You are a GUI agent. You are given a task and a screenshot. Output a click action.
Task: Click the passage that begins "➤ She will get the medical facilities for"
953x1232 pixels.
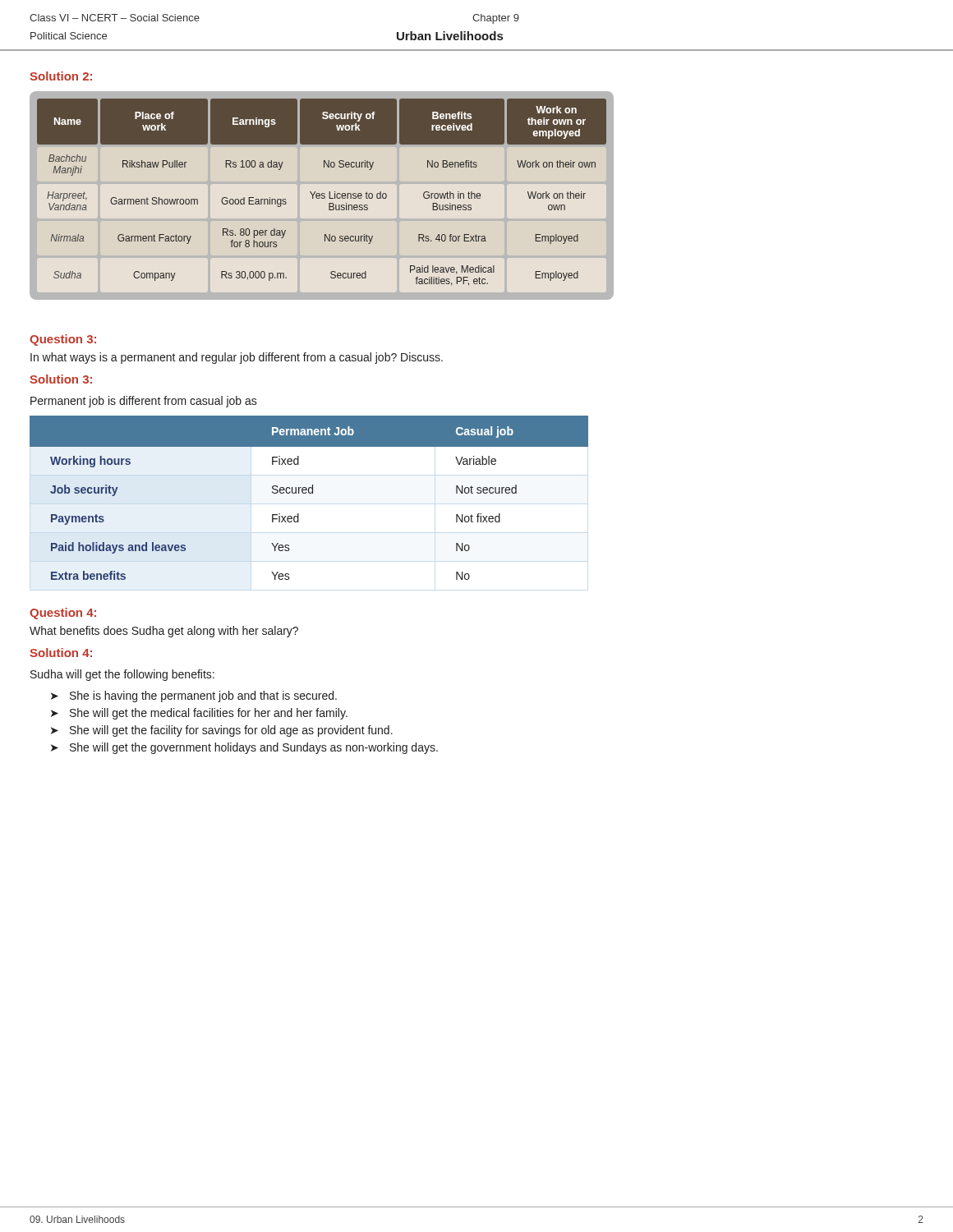point(199,713)
